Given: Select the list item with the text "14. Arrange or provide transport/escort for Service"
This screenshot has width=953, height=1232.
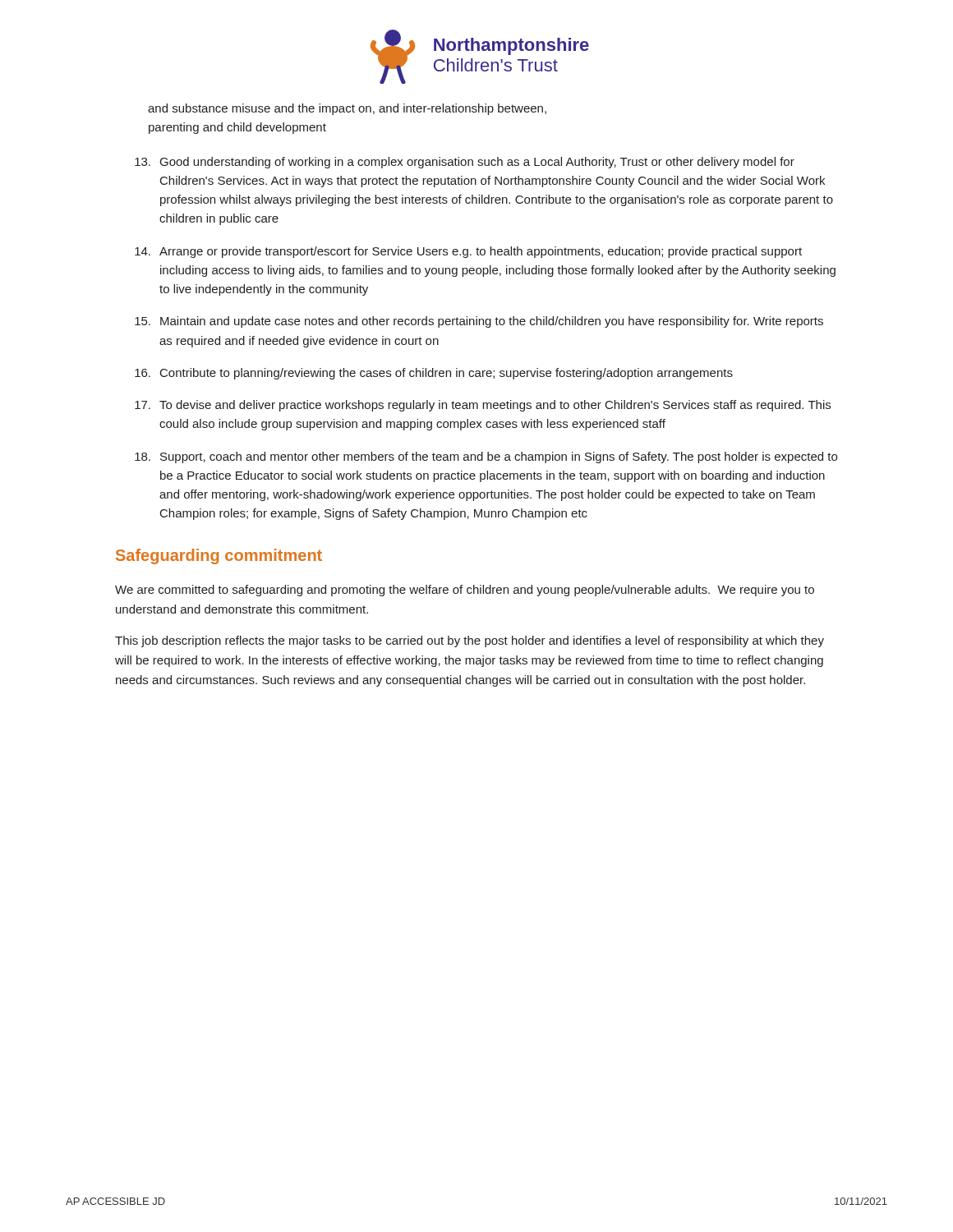Looking at the screenshot, I should pyautogui.click(x=476, y=270).
